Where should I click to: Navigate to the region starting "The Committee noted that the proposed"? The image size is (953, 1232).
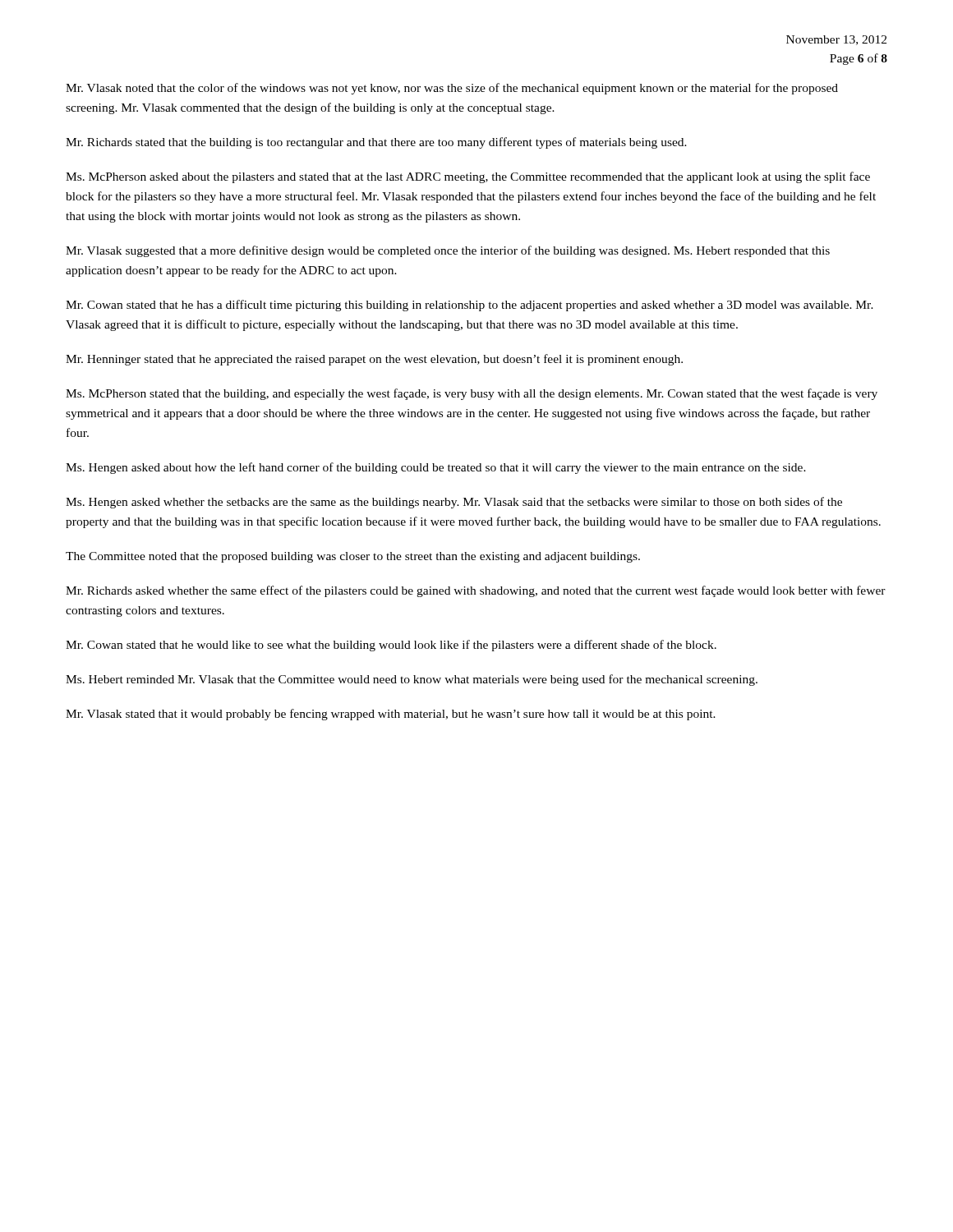pyautogui.click(x=353, y=556)
